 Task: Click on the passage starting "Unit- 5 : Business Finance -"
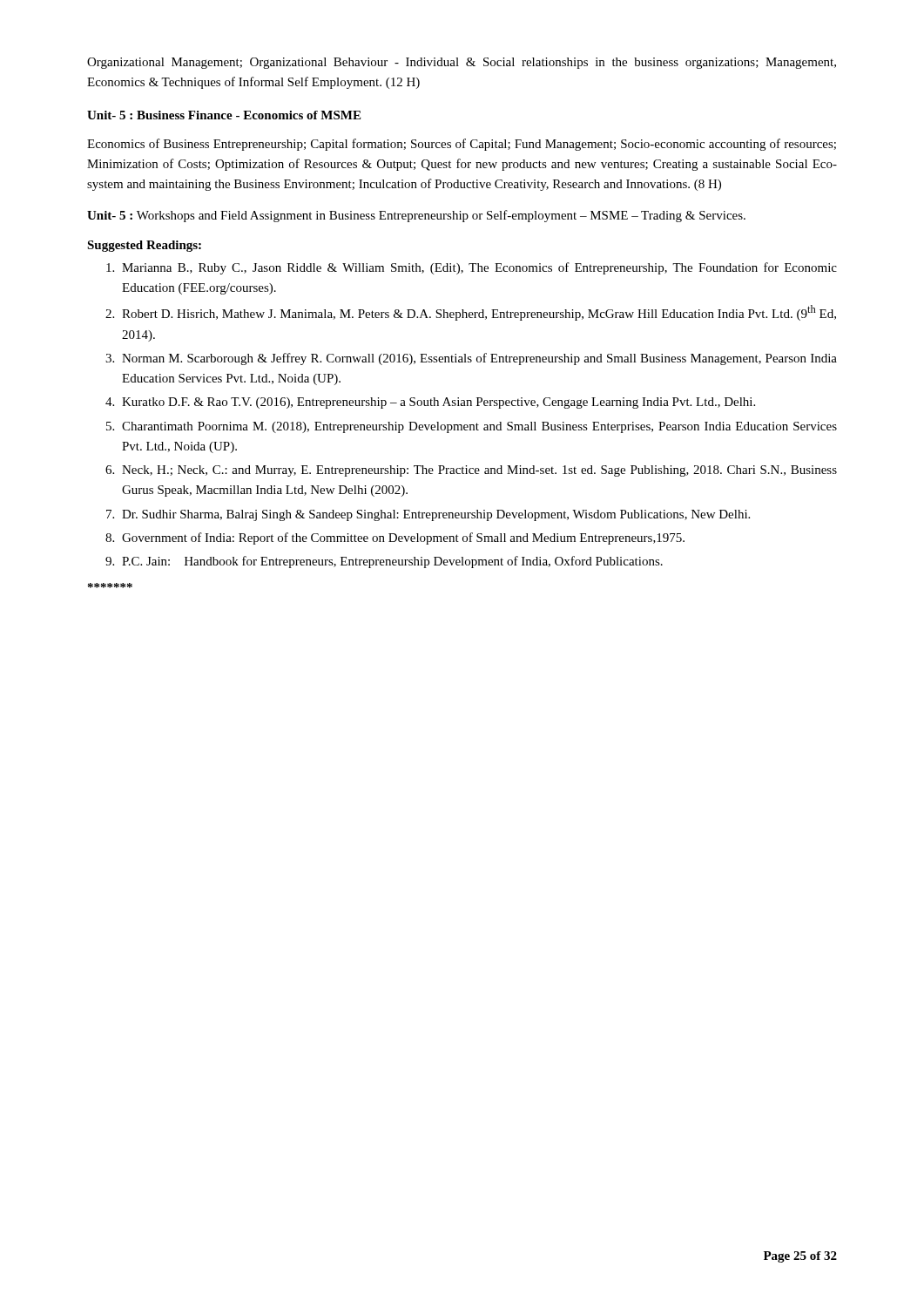[224, 115]
